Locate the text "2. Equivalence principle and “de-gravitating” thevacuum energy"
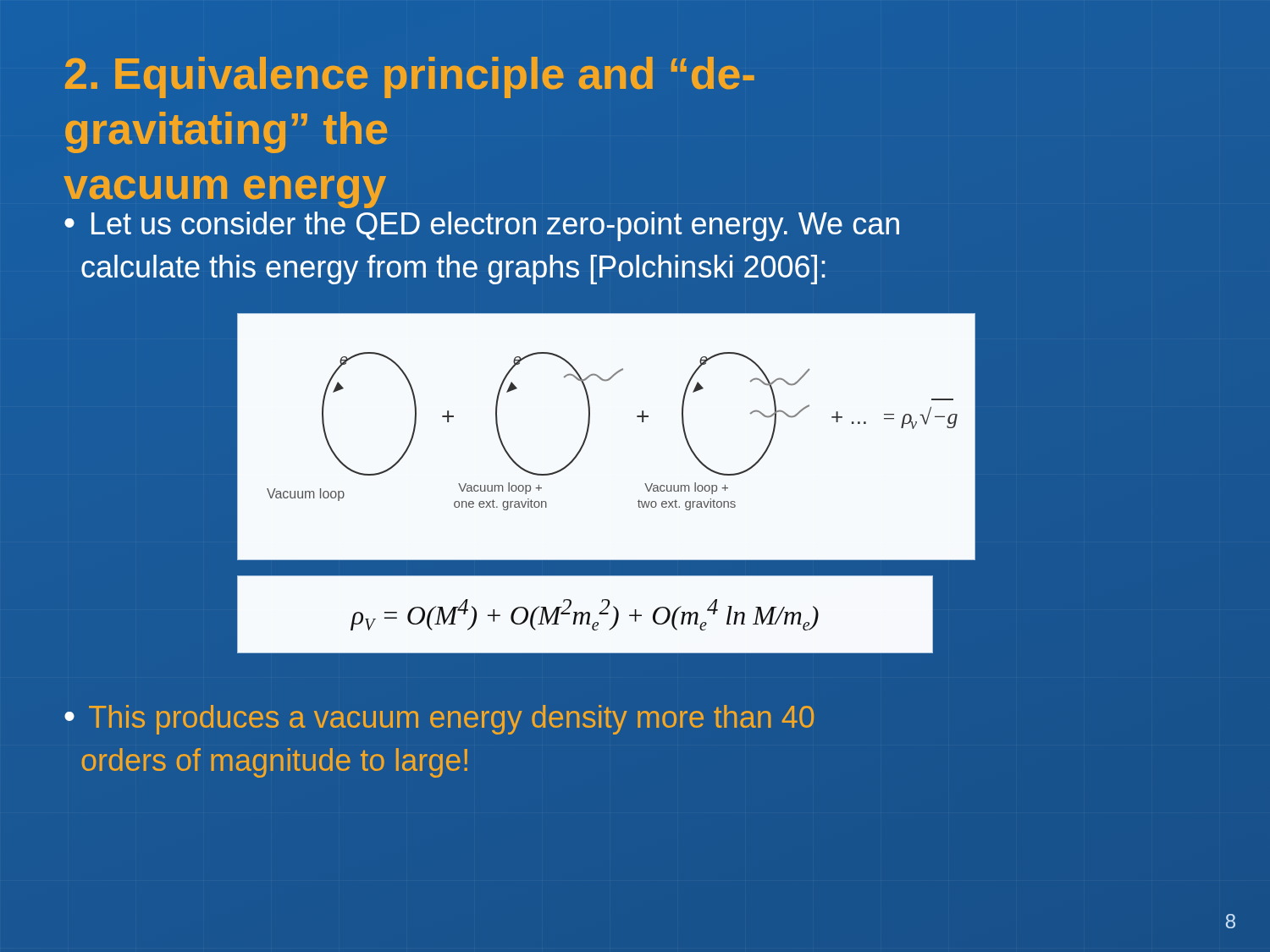This screenshot has width=1270, height=952. point(410,77)
